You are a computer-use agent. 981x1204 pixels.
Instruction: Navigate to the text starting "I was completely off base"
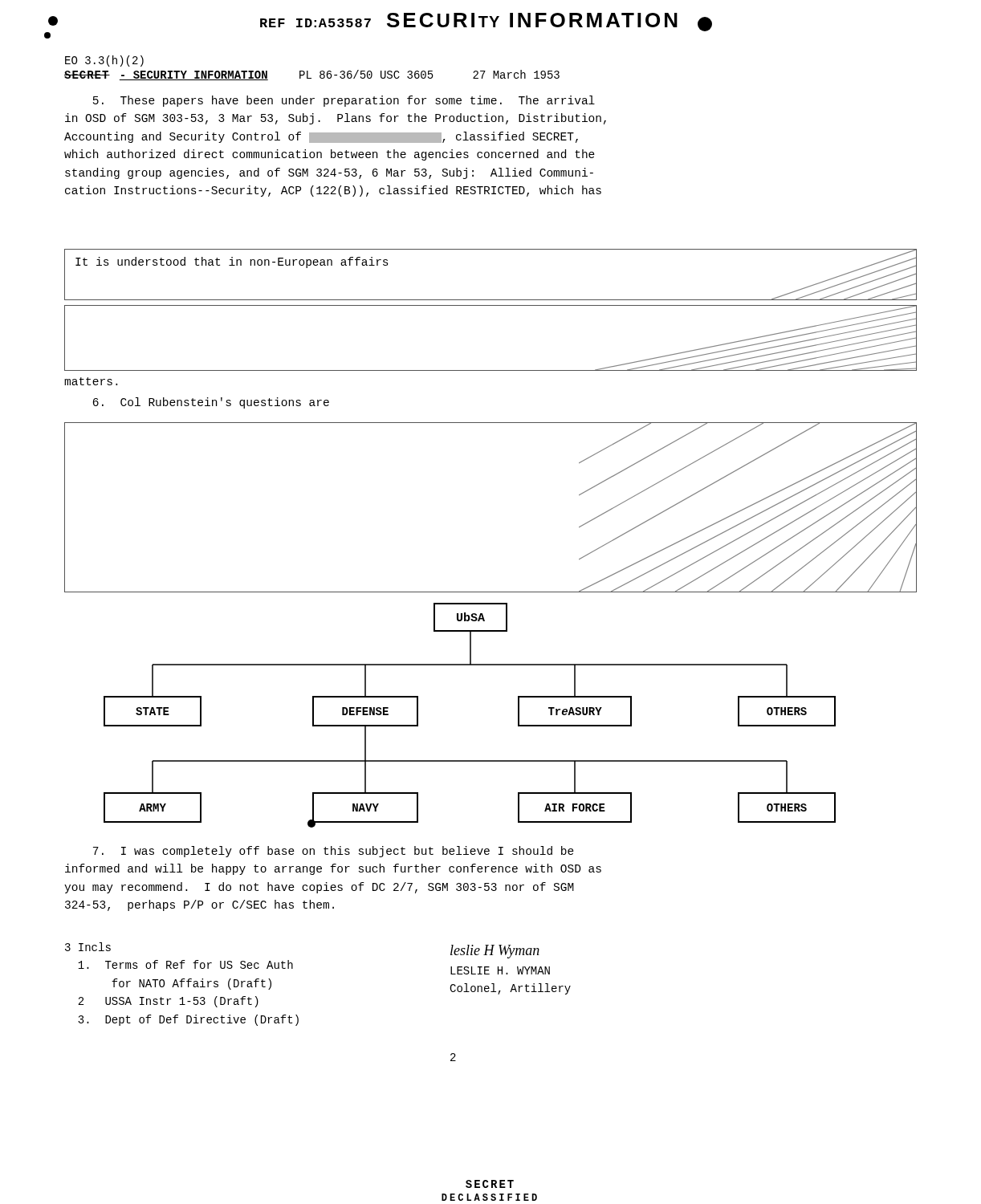point(333,879)
